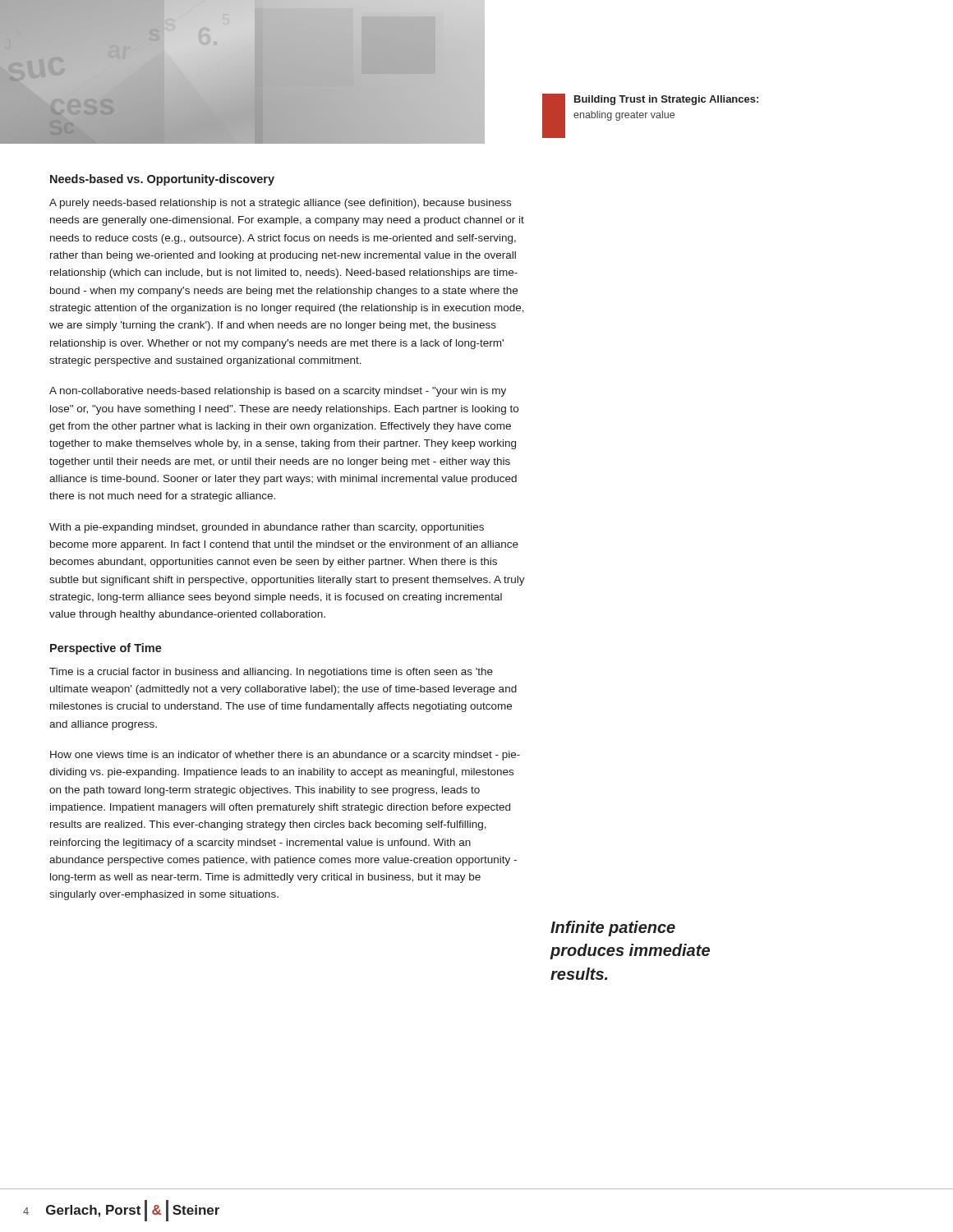This screenshot has height=1232, width=953.
Task: Point to "Needs-based vs. Opportunity-discovery"
Action: (162, 179)
